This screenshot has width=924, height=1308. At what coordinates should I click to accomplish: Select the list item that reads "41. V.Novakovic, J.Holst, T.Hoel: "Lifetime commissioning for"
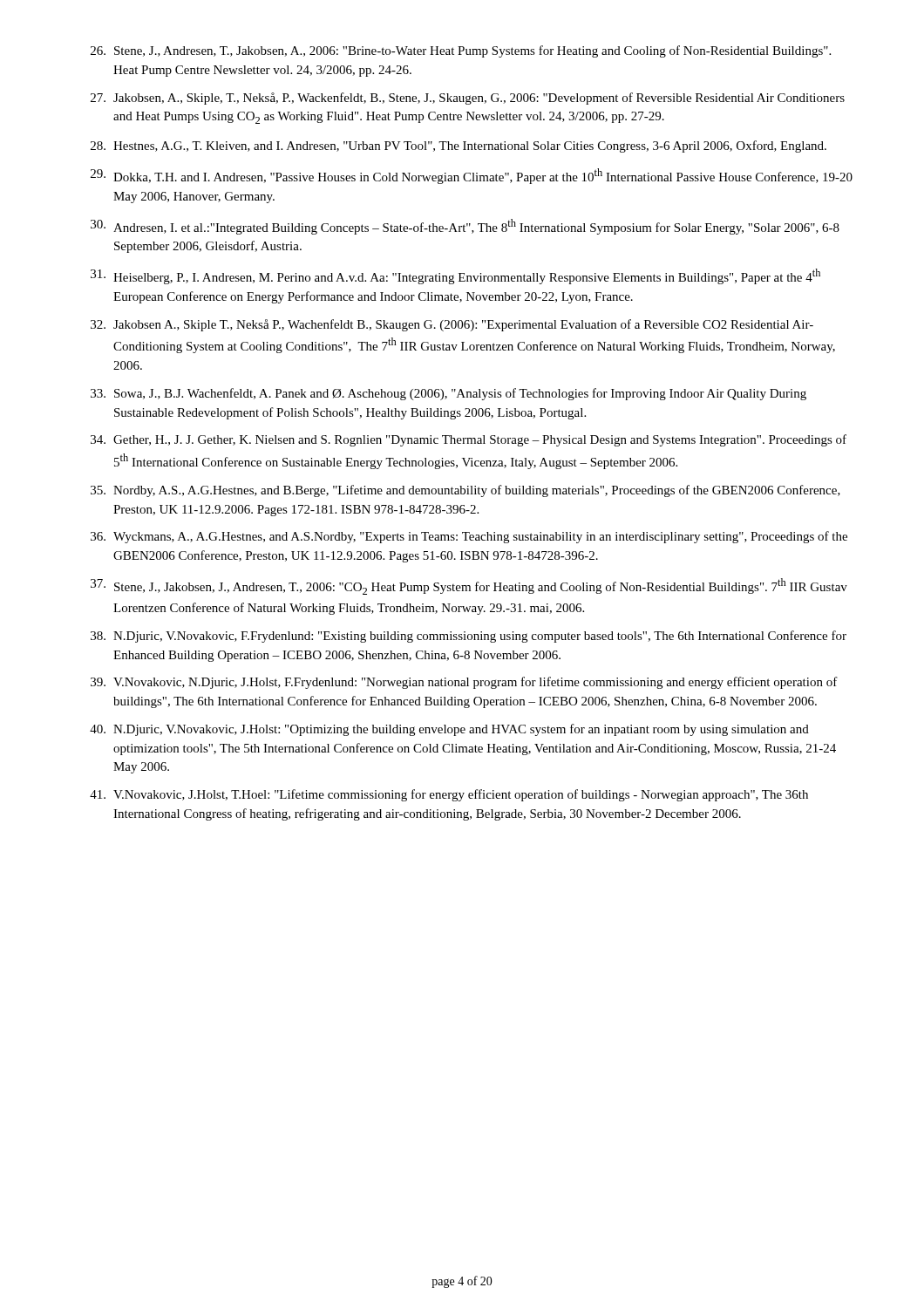click(x=462, y=805)
